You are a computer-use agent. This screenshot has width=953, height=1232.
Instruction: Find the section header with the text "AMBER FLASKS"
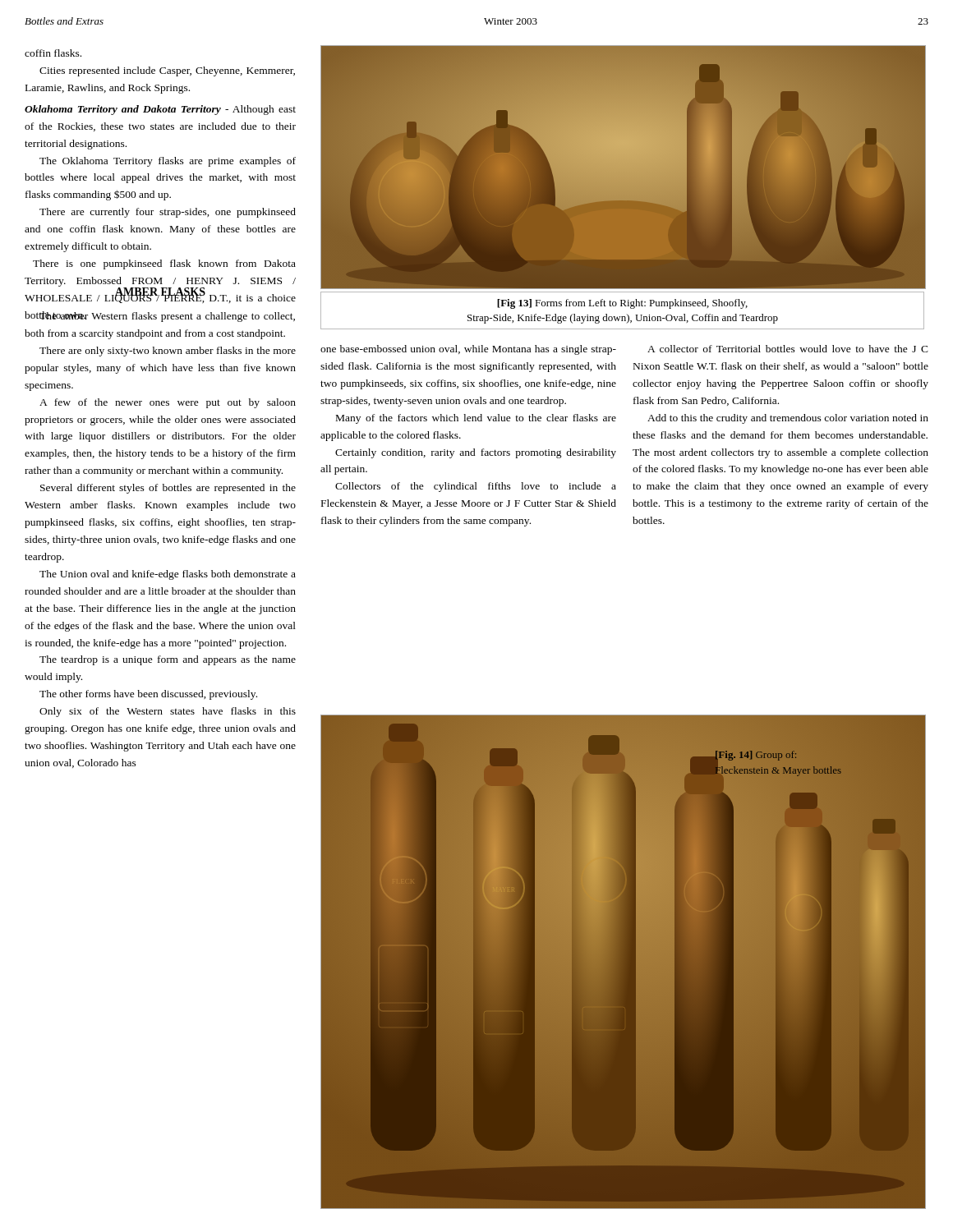(x=160, y=292)
